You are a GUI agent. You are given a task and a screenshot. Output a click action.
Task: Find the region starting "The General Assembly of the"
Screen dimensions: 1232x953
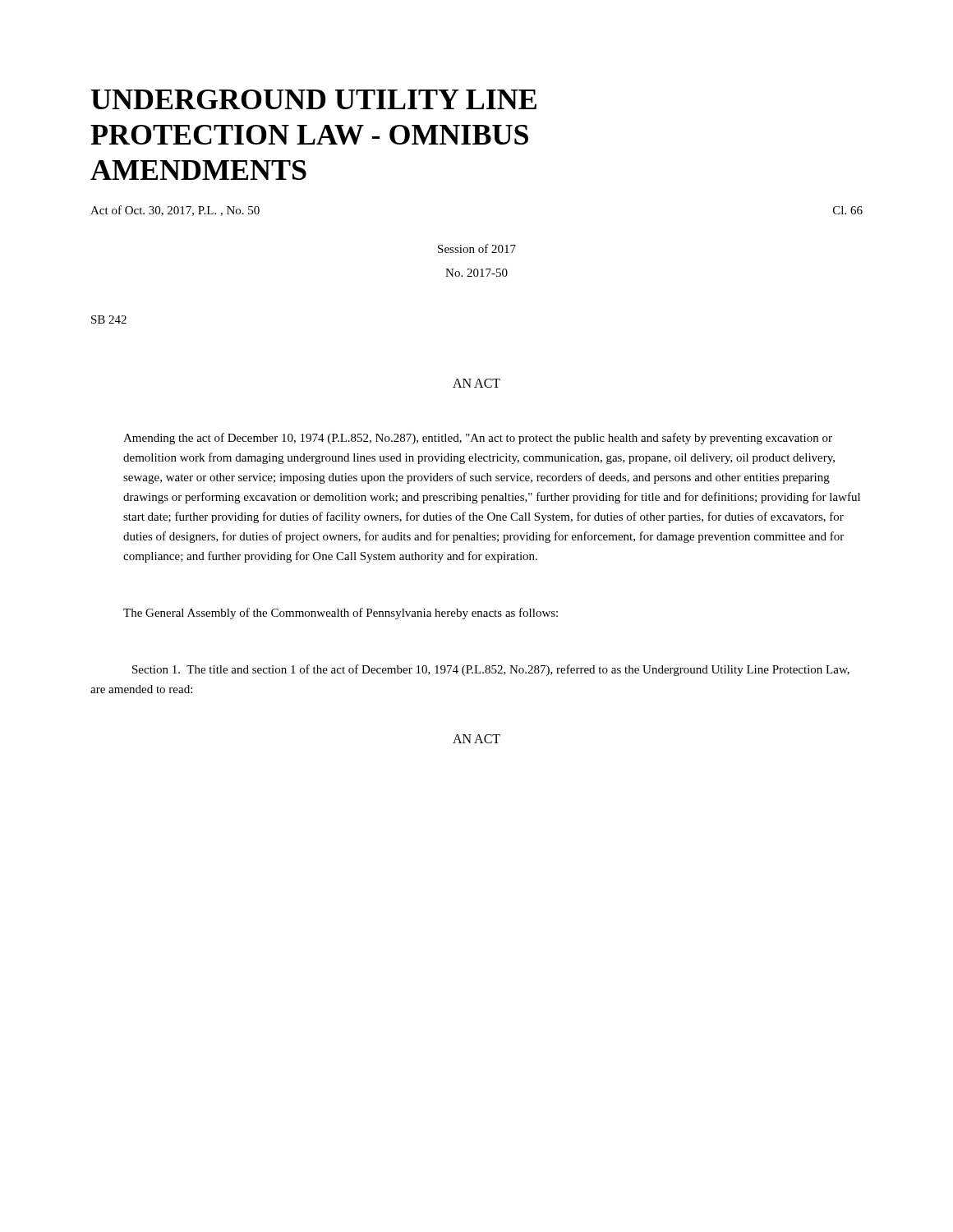(x=341, y=612)
